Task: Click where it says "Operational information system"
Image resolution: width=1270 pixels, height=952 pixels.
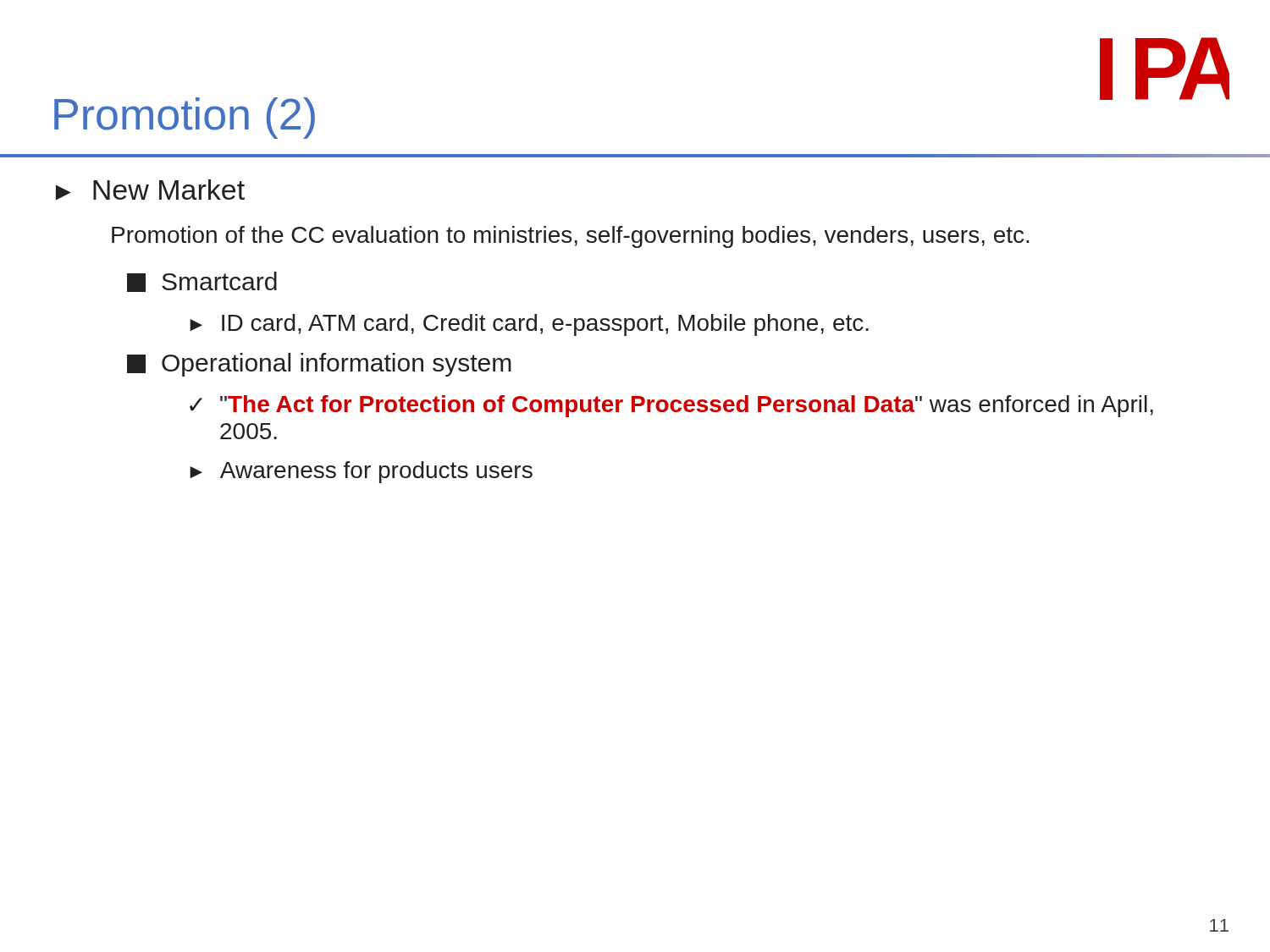Action: tap(320, 363)
